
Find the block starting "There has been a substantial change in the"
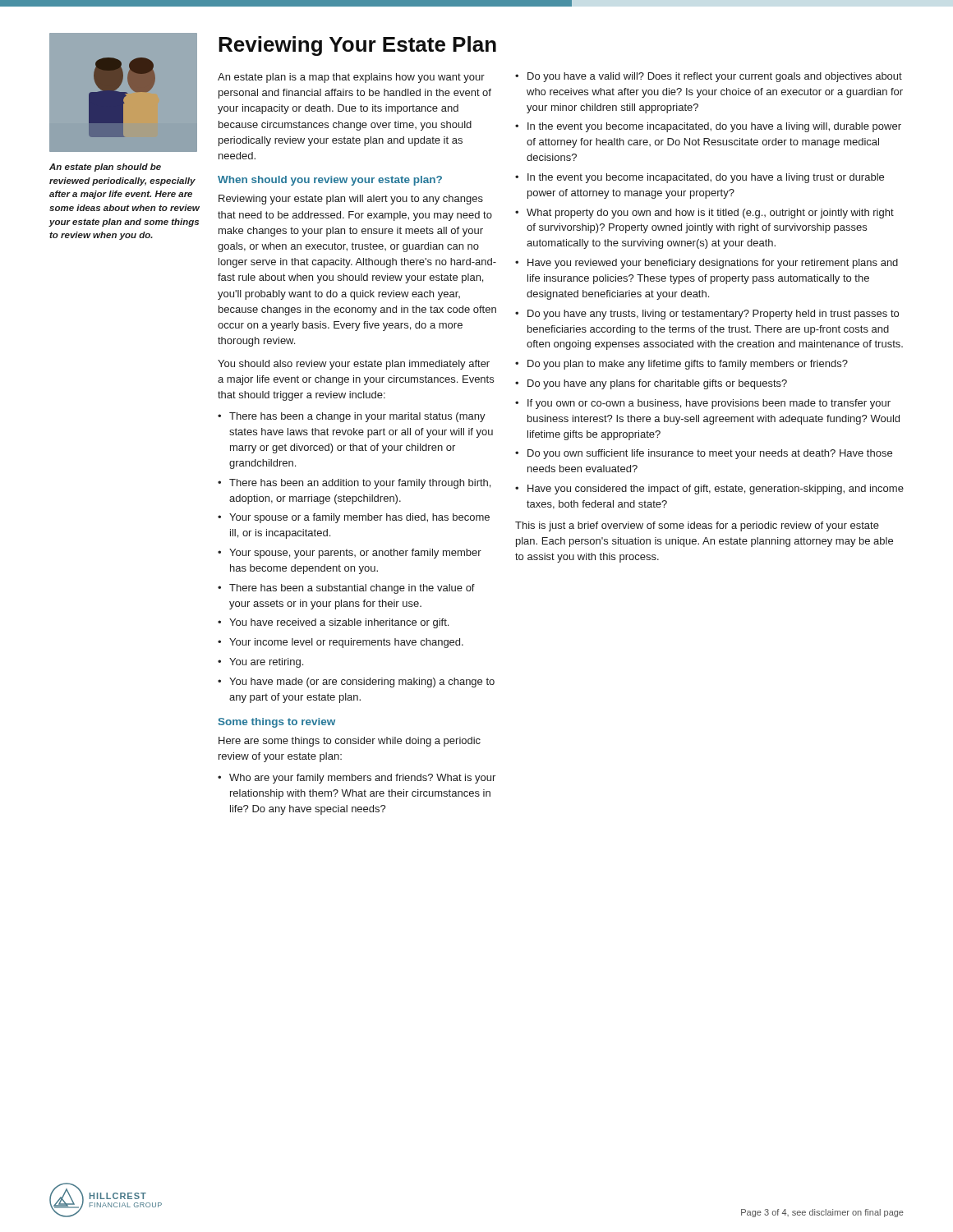352,595
